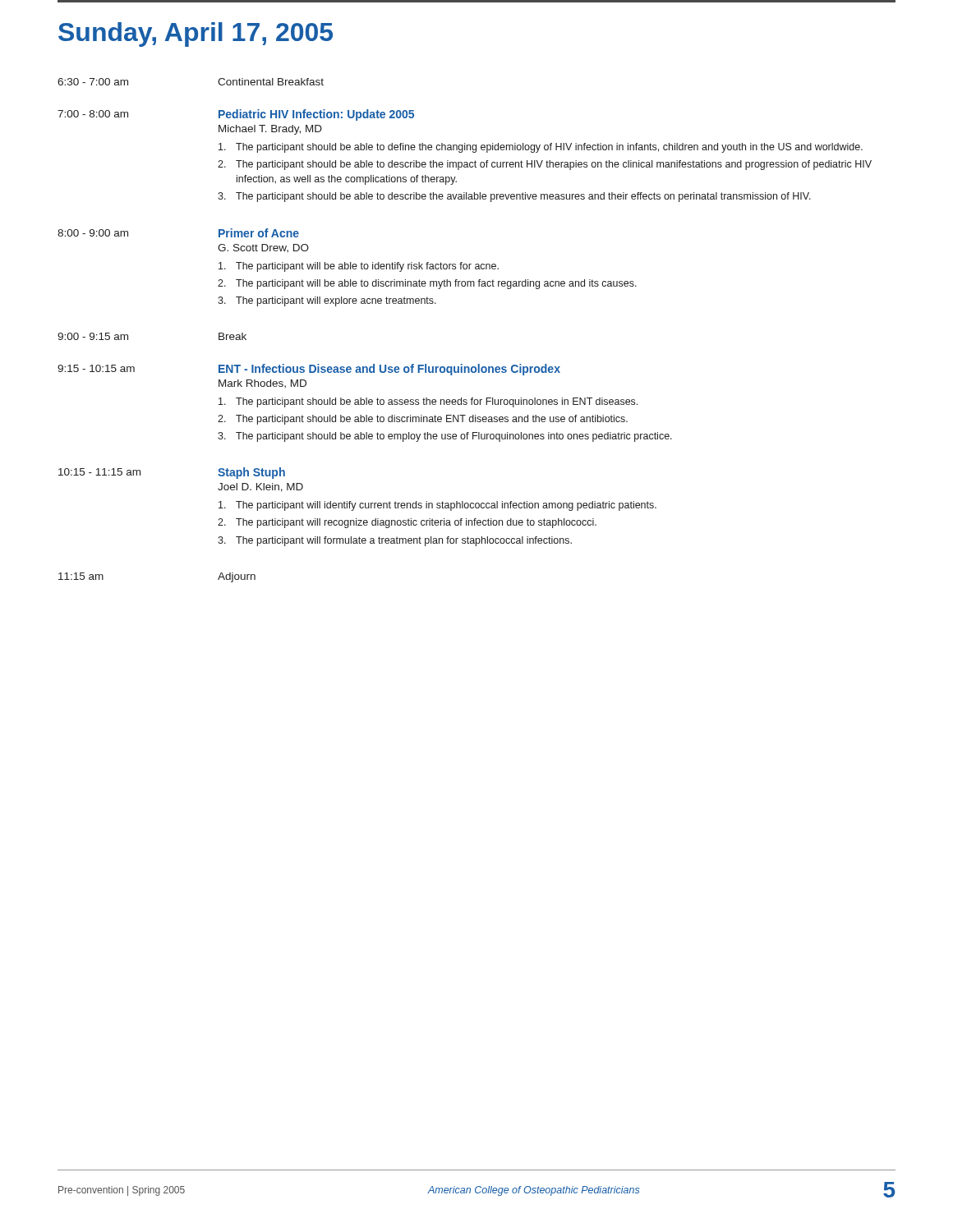Locate the list item with the text "The participant will be able to identify risk"
Viewport: 953px width, 1232px height.
click(359, 266)
